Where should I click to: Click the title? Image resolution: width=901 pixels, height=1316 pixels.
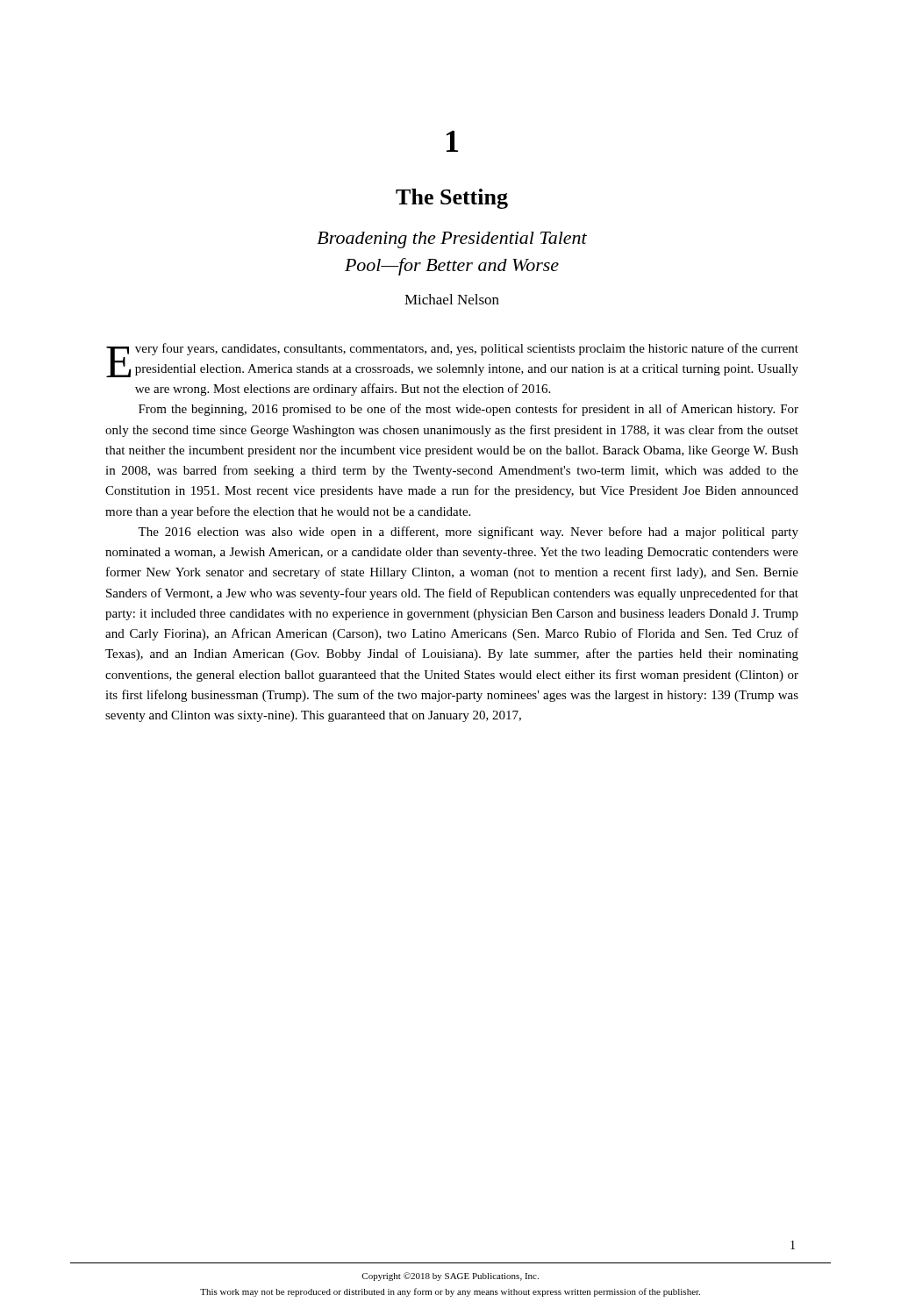pyautogui.click(x=452, y=141)
